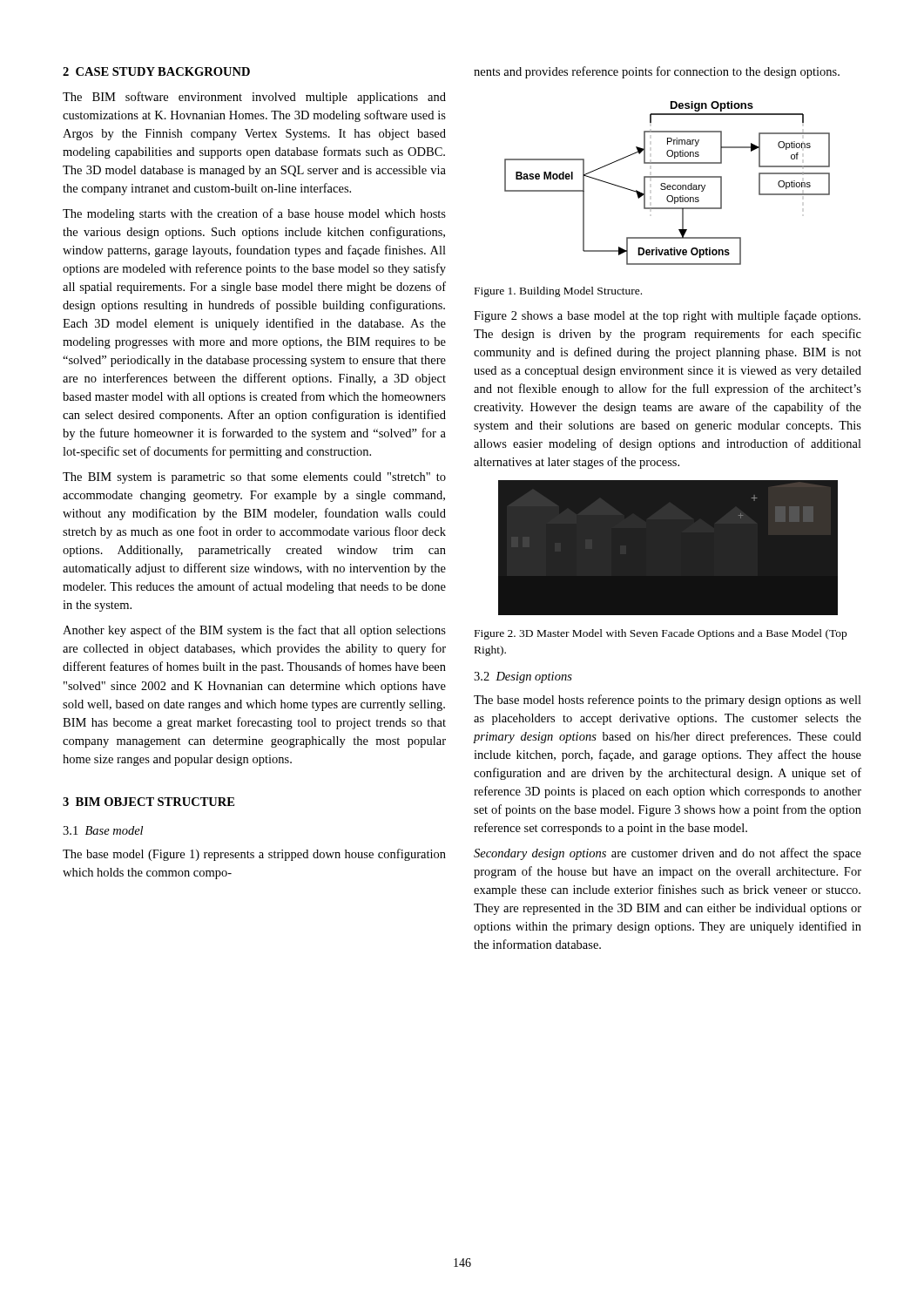Click on the block starting "Secondary design options are"
924x1307 pixels.
tap(667, 899)
